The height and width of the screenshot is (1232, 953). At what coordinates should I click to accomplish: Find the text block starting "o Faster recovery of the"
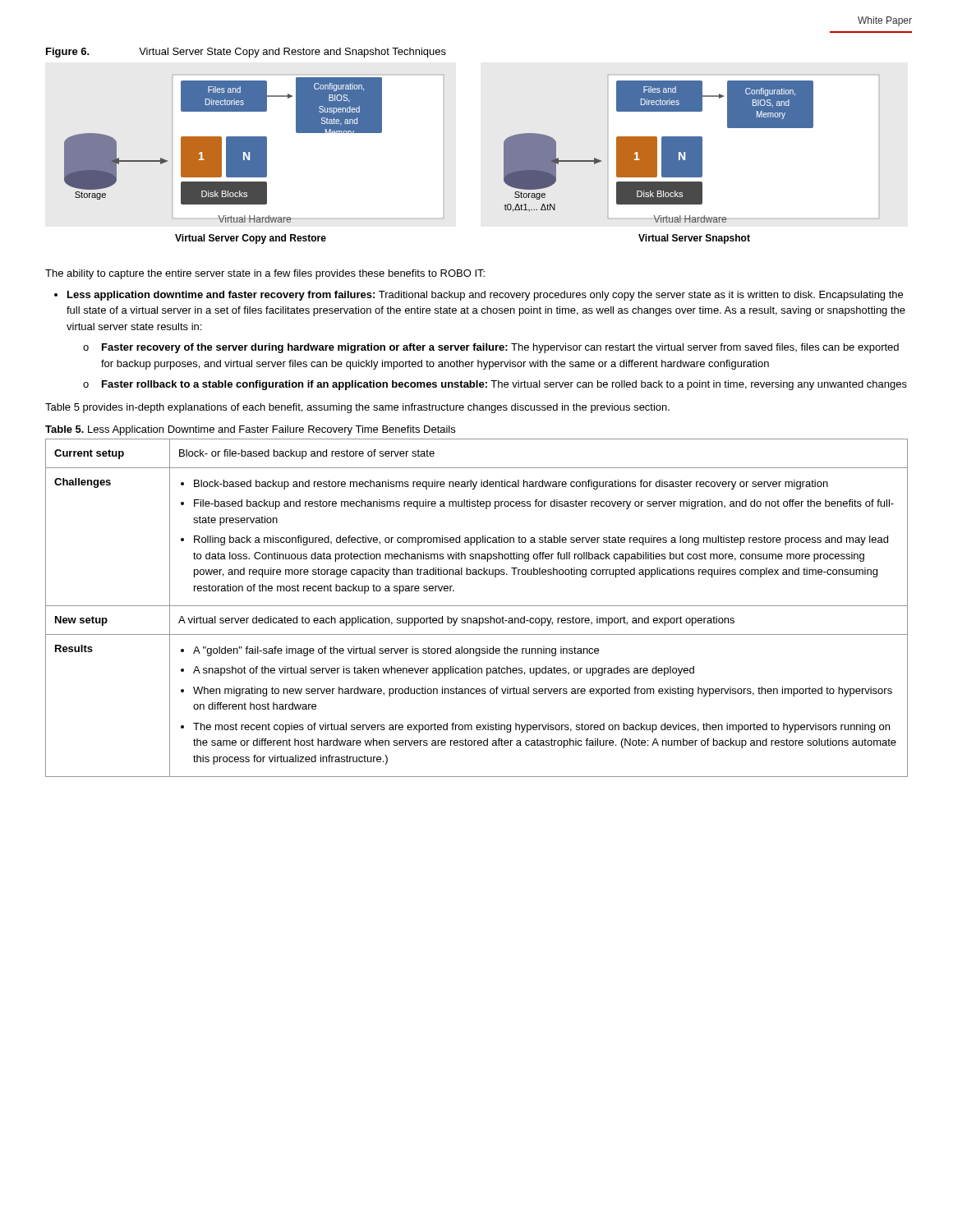tap(495, 355)
